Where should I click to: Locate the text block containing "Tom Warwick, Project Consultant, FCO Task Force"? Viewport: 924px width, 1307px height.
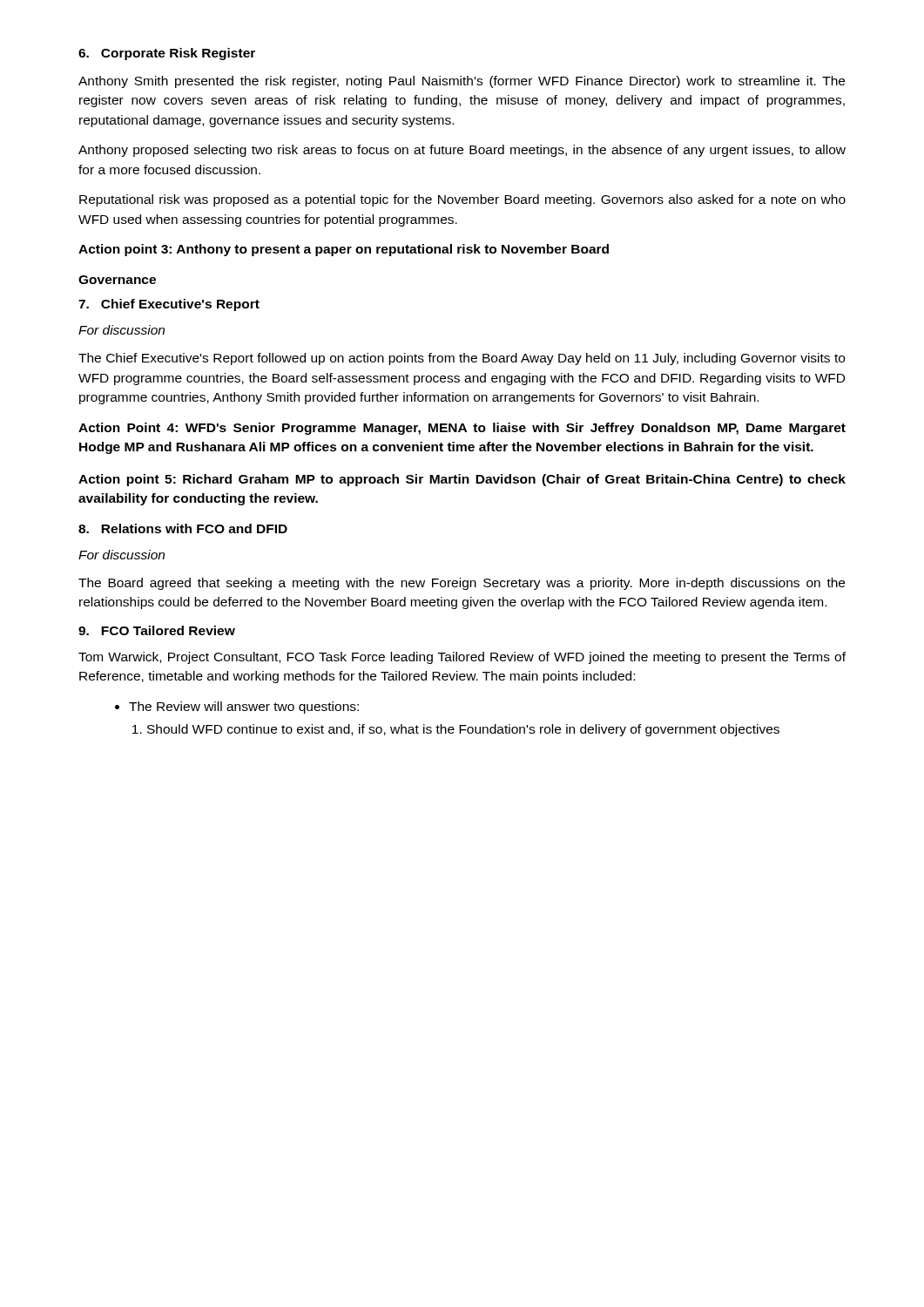pos(462,666)
